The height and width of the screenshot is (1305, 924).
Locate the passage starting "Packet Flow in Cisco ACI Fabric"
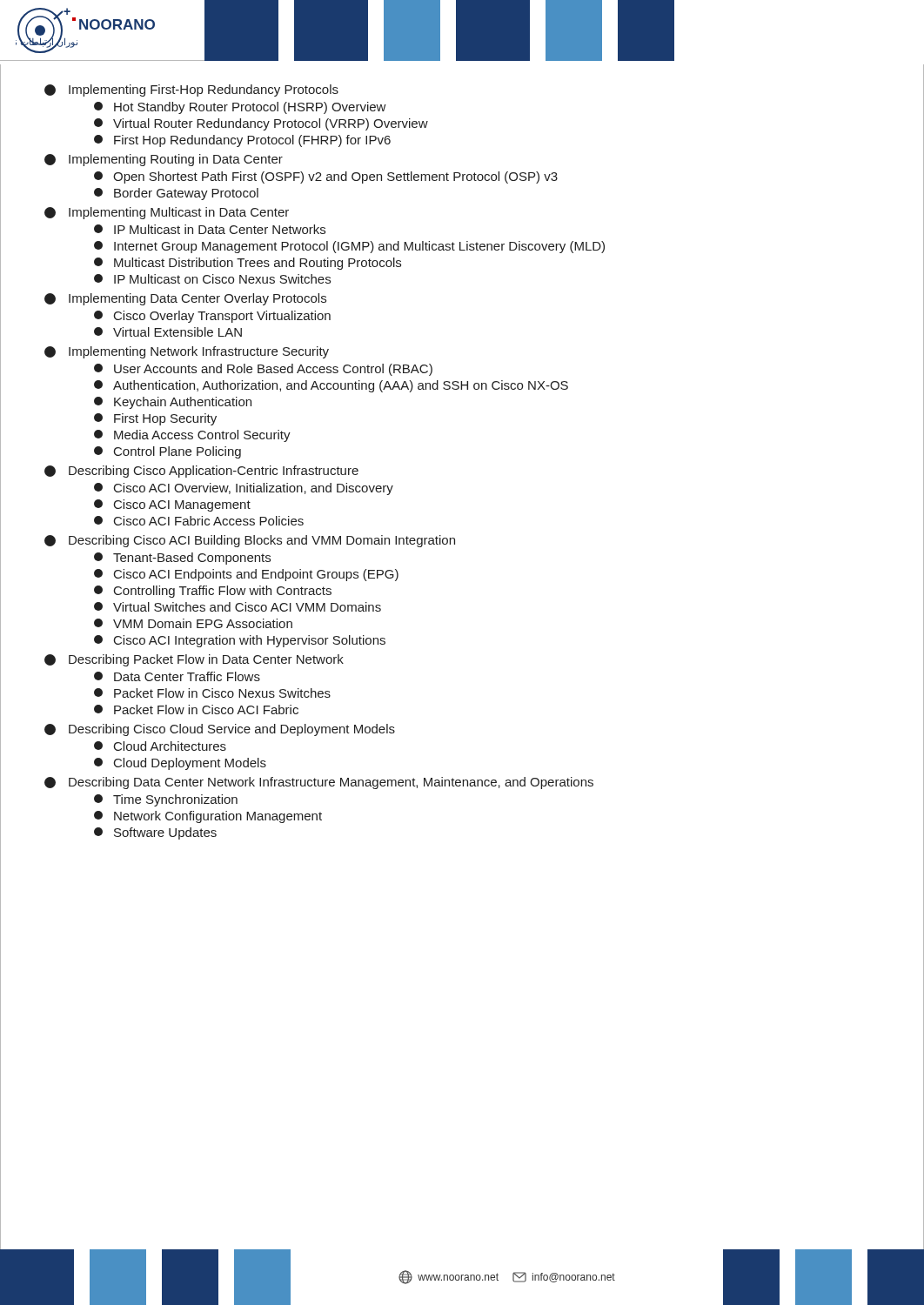click(x=196, y=709)
